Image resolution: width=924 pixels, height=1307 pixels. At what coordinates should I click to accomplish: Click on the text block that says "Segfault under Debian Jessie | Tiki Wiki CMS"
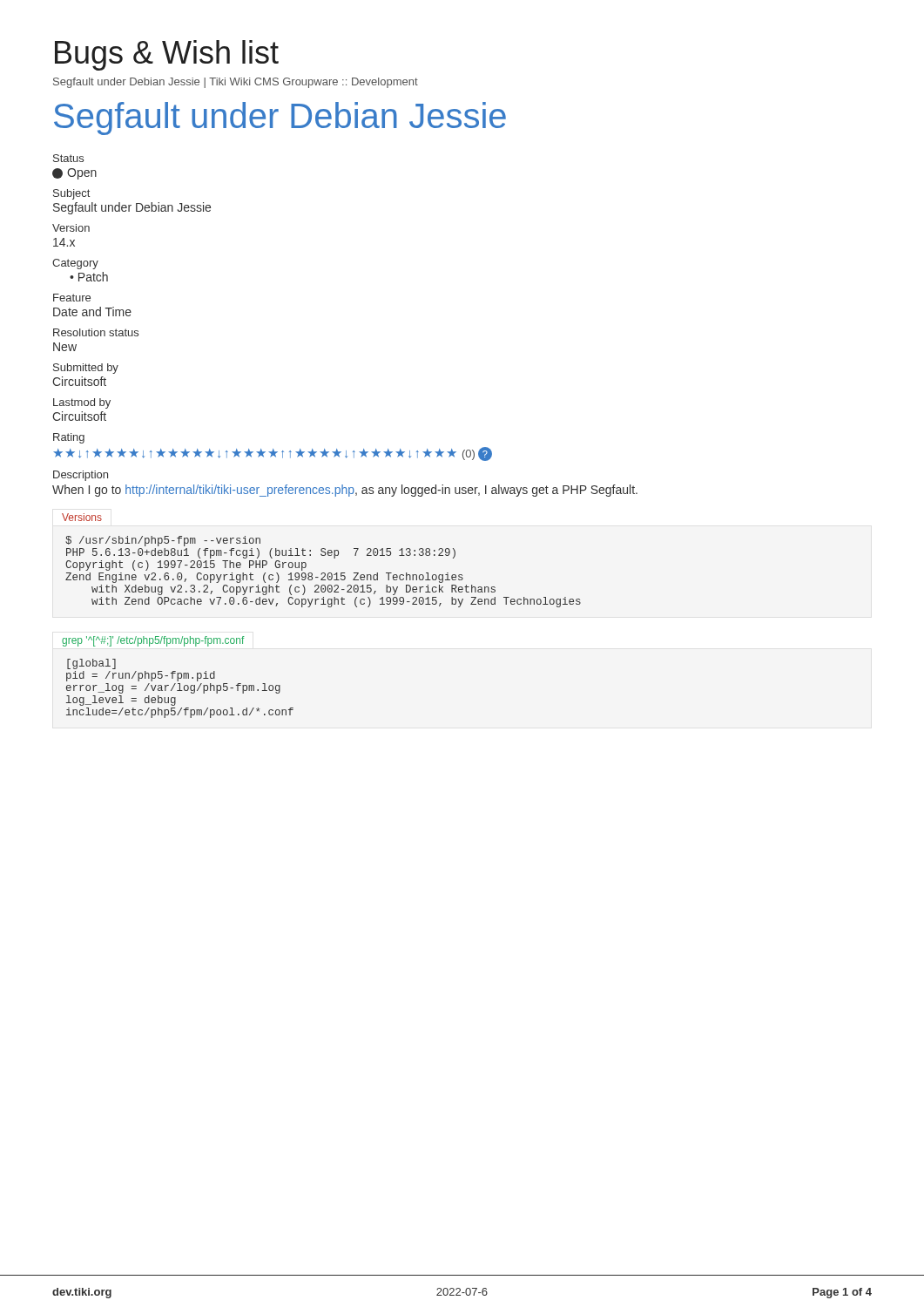click(x=235, y=81)
